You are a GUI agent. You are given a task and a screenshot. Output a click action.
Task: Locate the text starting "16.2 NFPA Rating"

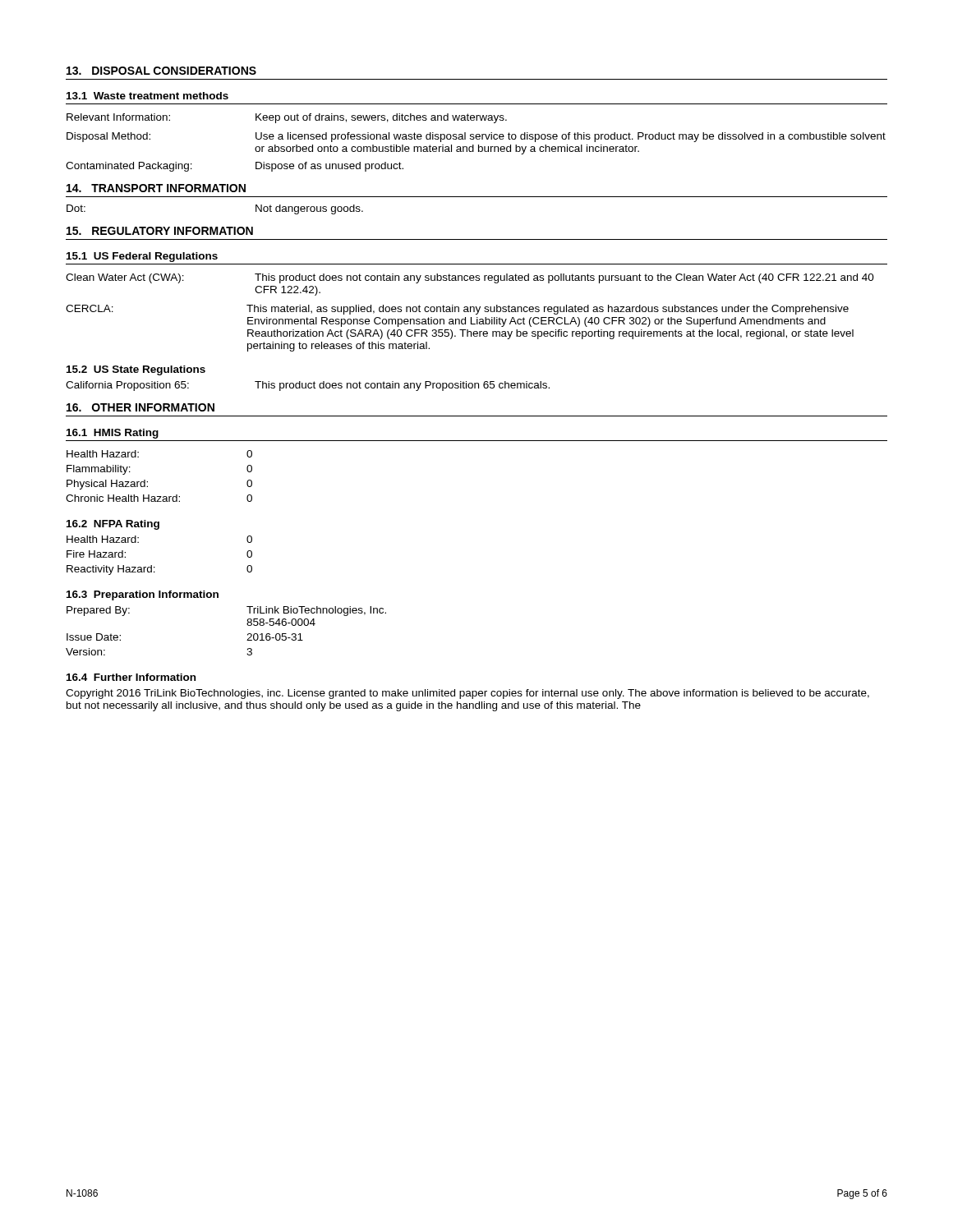[113, 524]
